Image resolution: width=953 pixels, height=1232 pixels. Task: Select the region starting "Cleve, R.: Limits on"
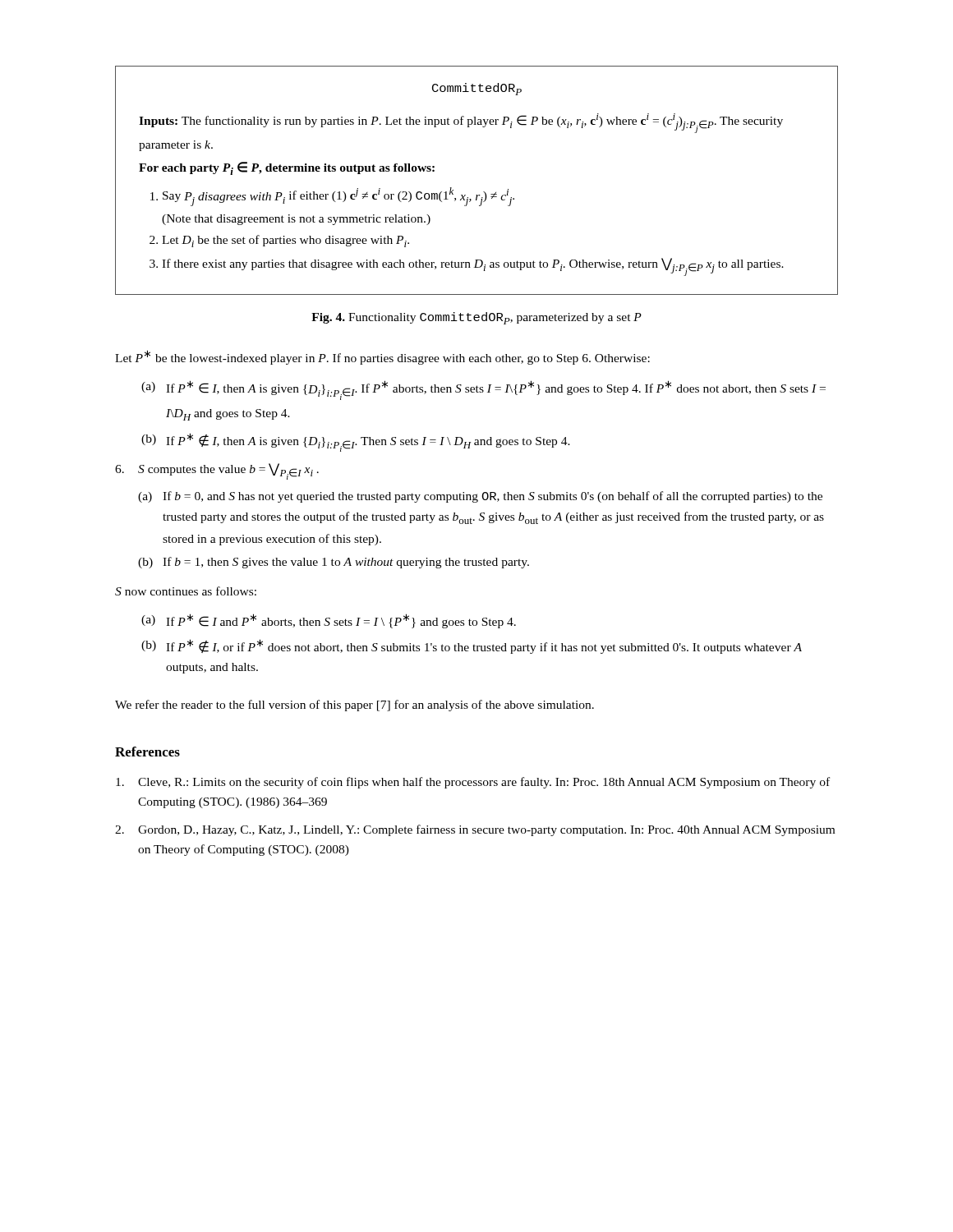pyautogui.click(x=476, y=792)
